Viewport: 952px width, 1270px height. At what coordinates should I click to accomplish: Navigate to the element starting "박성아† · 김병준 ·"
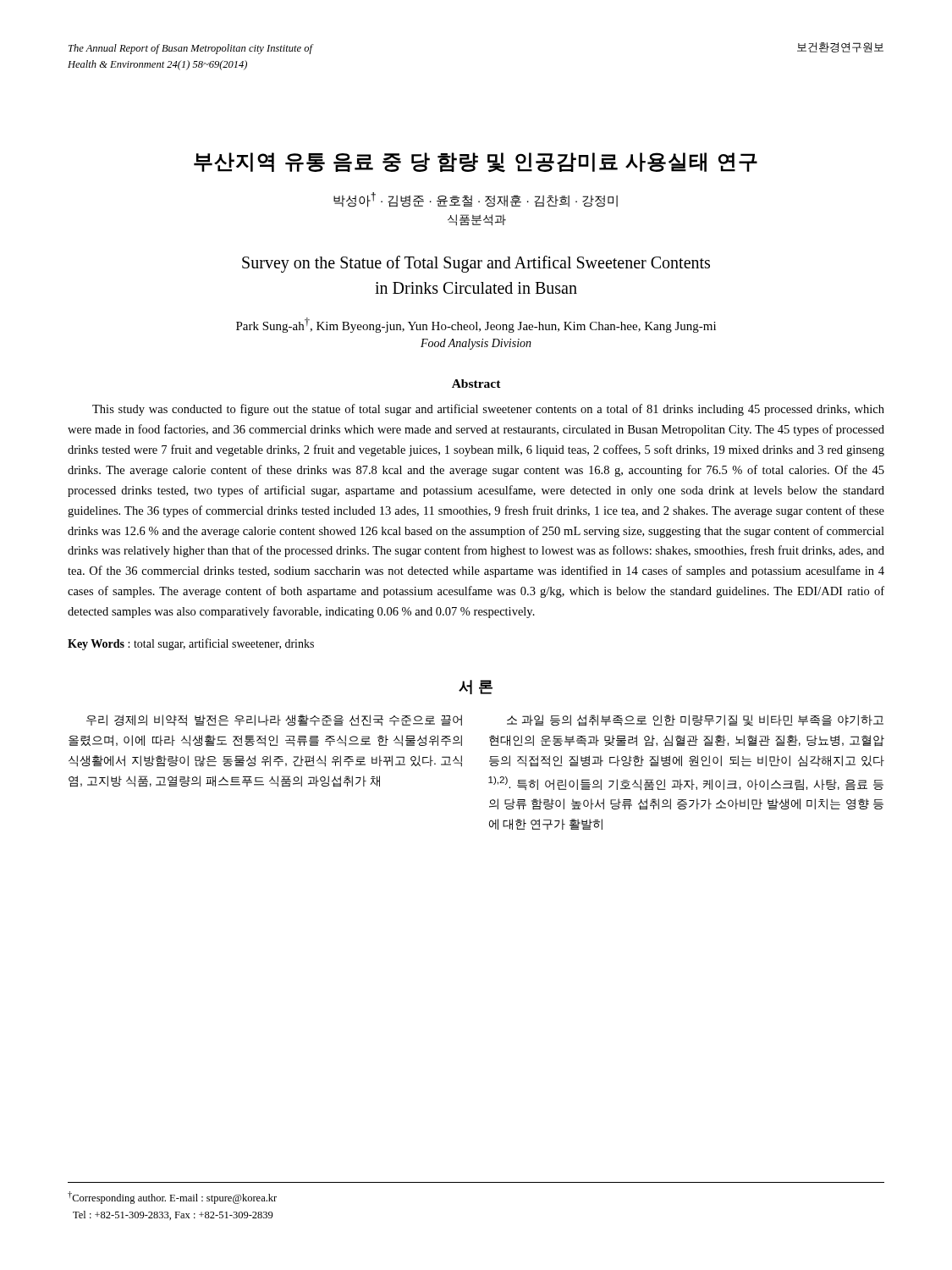click(476, 199)
